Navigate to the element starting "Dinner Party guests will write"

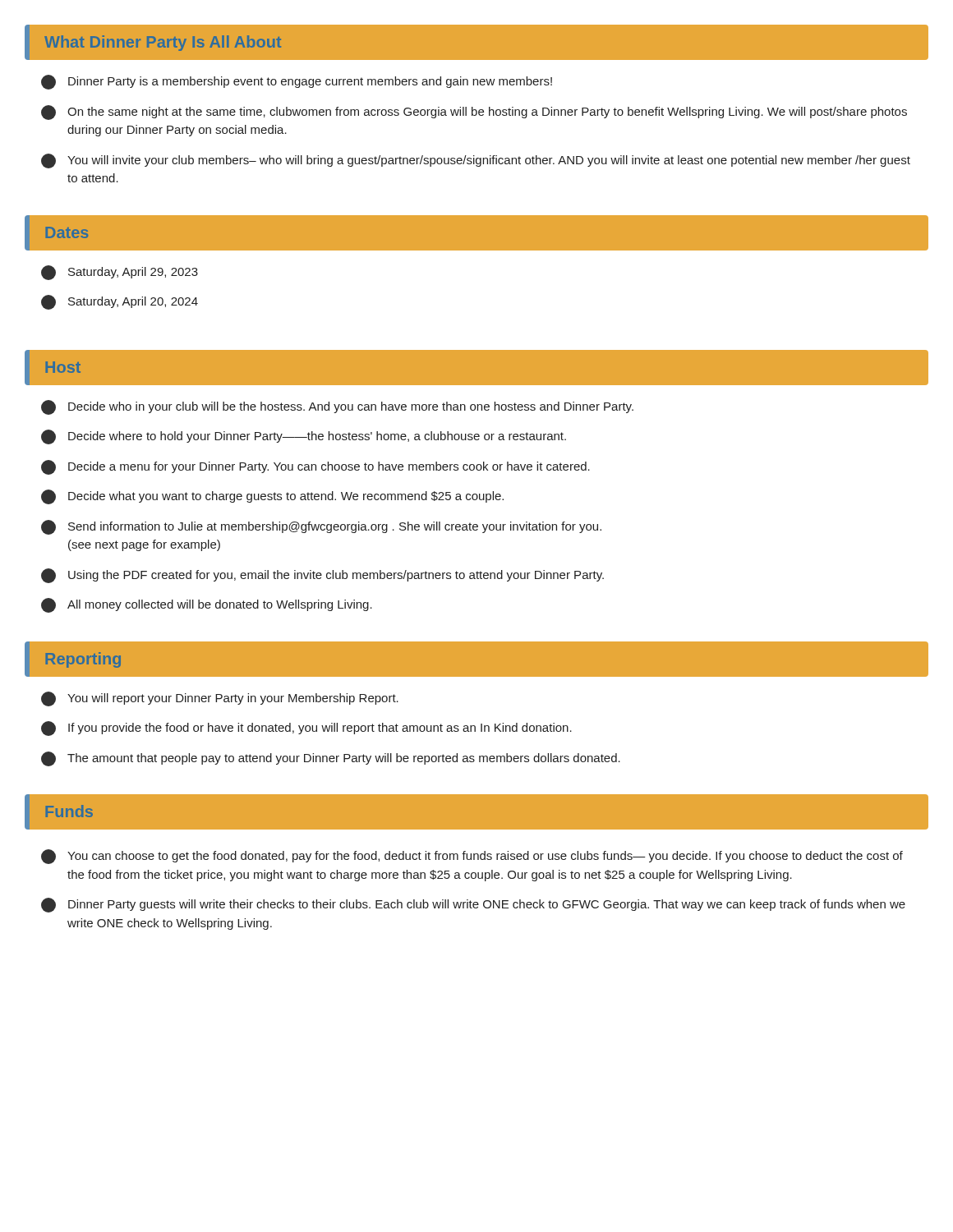point(481,914)
